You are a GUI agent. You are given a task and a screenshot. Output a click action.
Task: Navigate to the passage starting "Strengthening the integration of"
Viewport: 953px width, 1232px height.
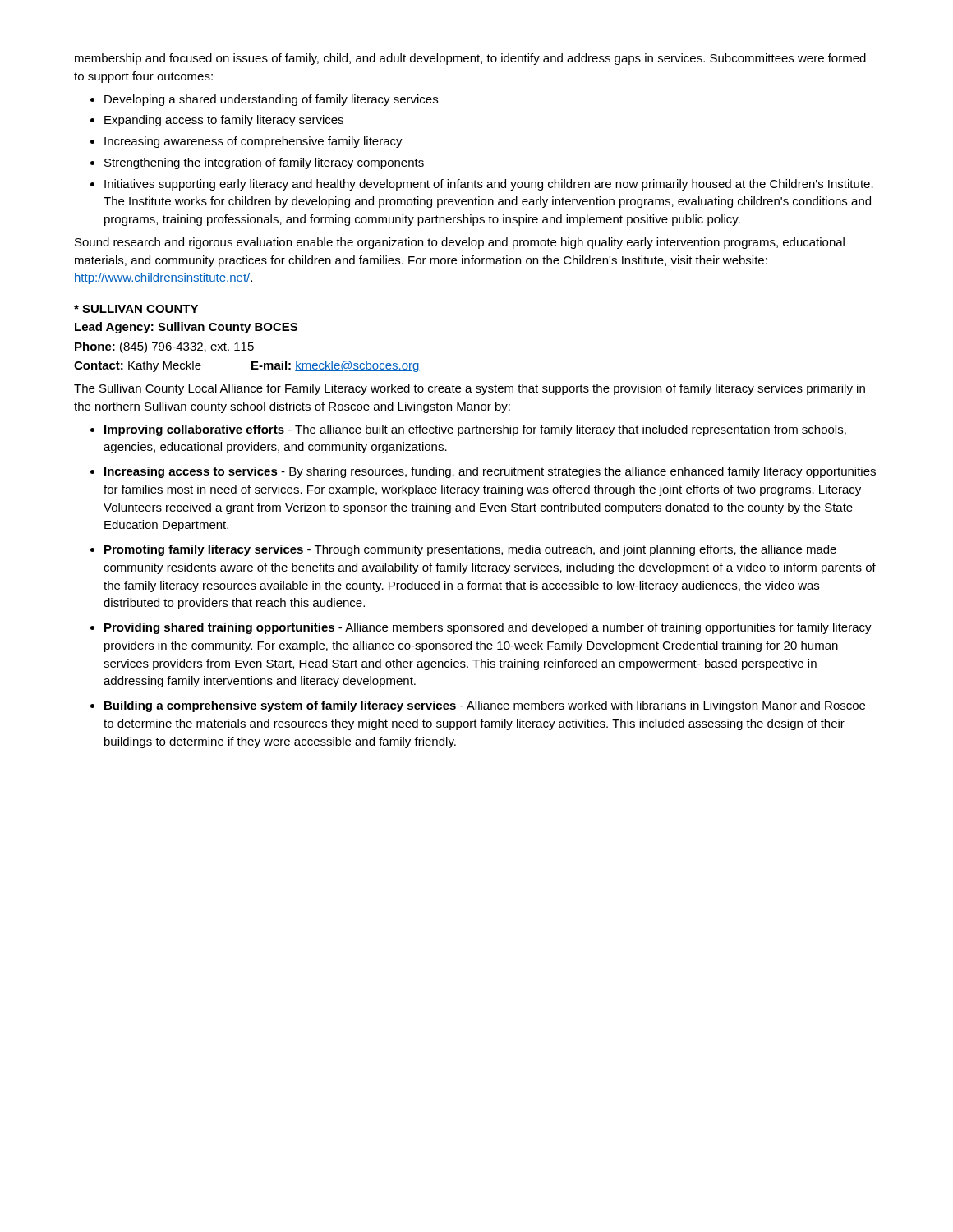264,162
